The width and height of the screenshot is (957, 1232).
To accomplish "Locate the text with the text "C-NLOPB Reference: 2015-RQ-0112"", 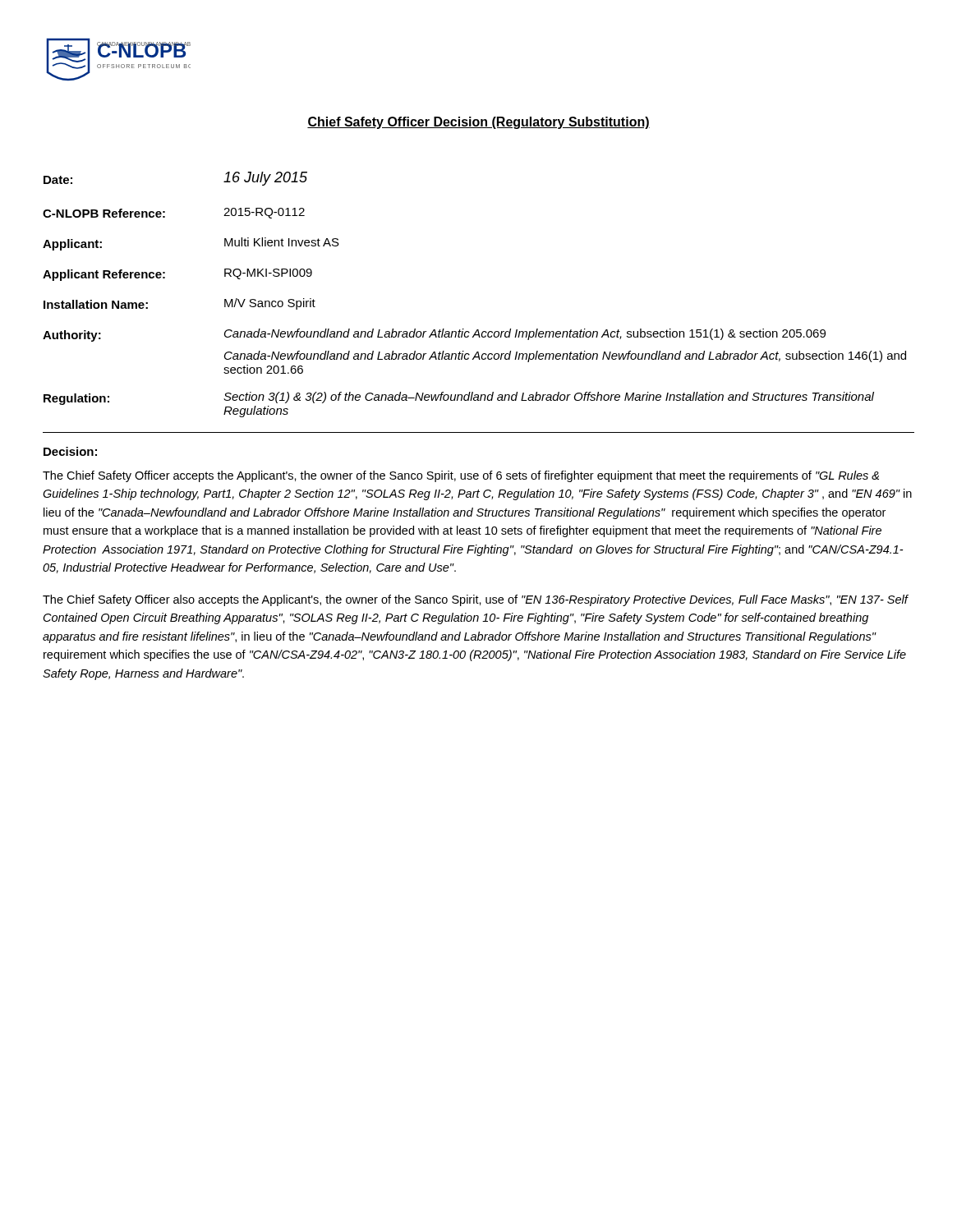I will click(106, 213).
